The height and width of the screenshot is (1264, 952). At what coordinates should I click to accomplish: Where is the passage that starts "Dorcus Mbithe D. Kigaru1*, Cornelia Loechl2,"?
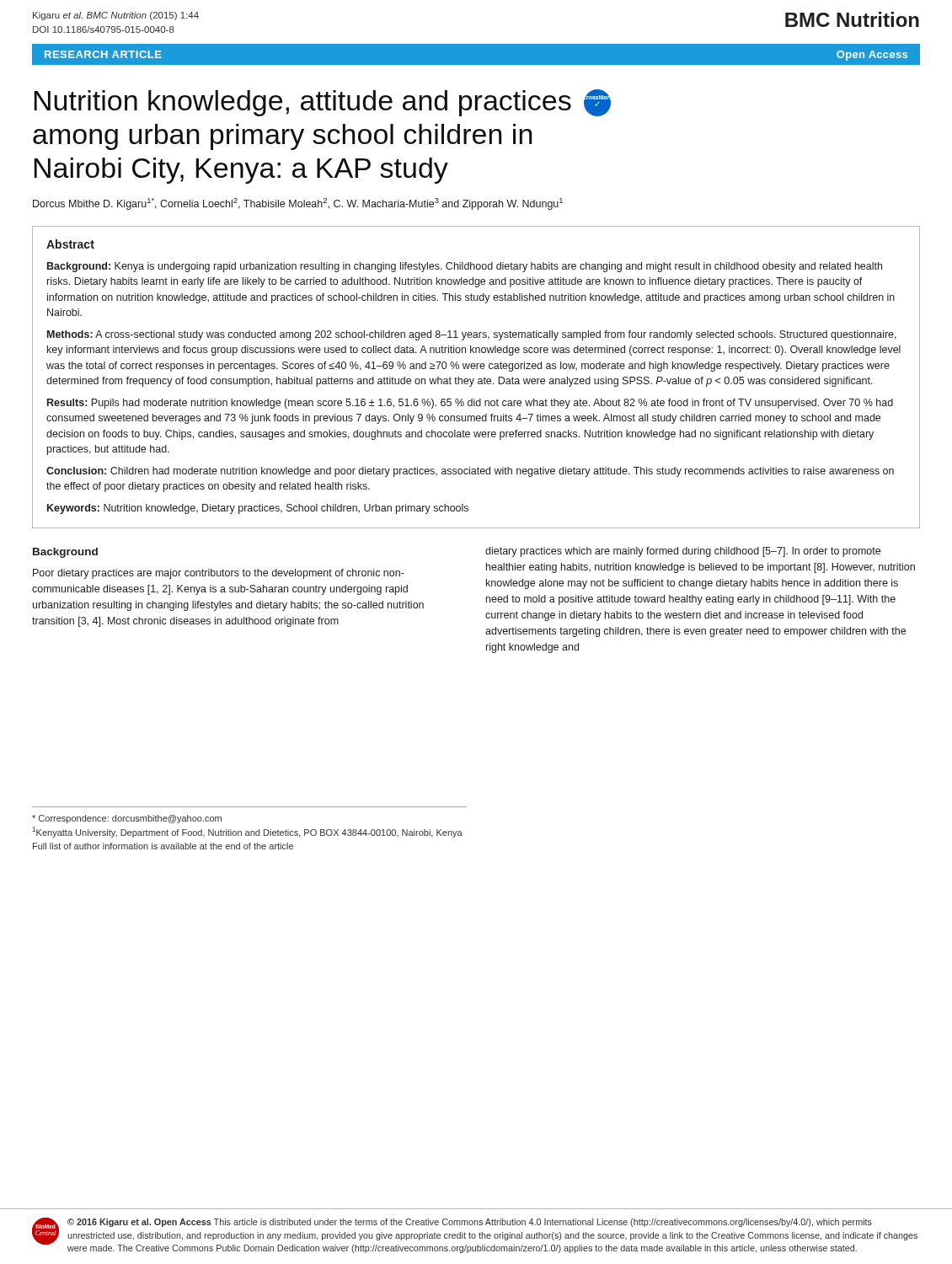pos(298,203)
